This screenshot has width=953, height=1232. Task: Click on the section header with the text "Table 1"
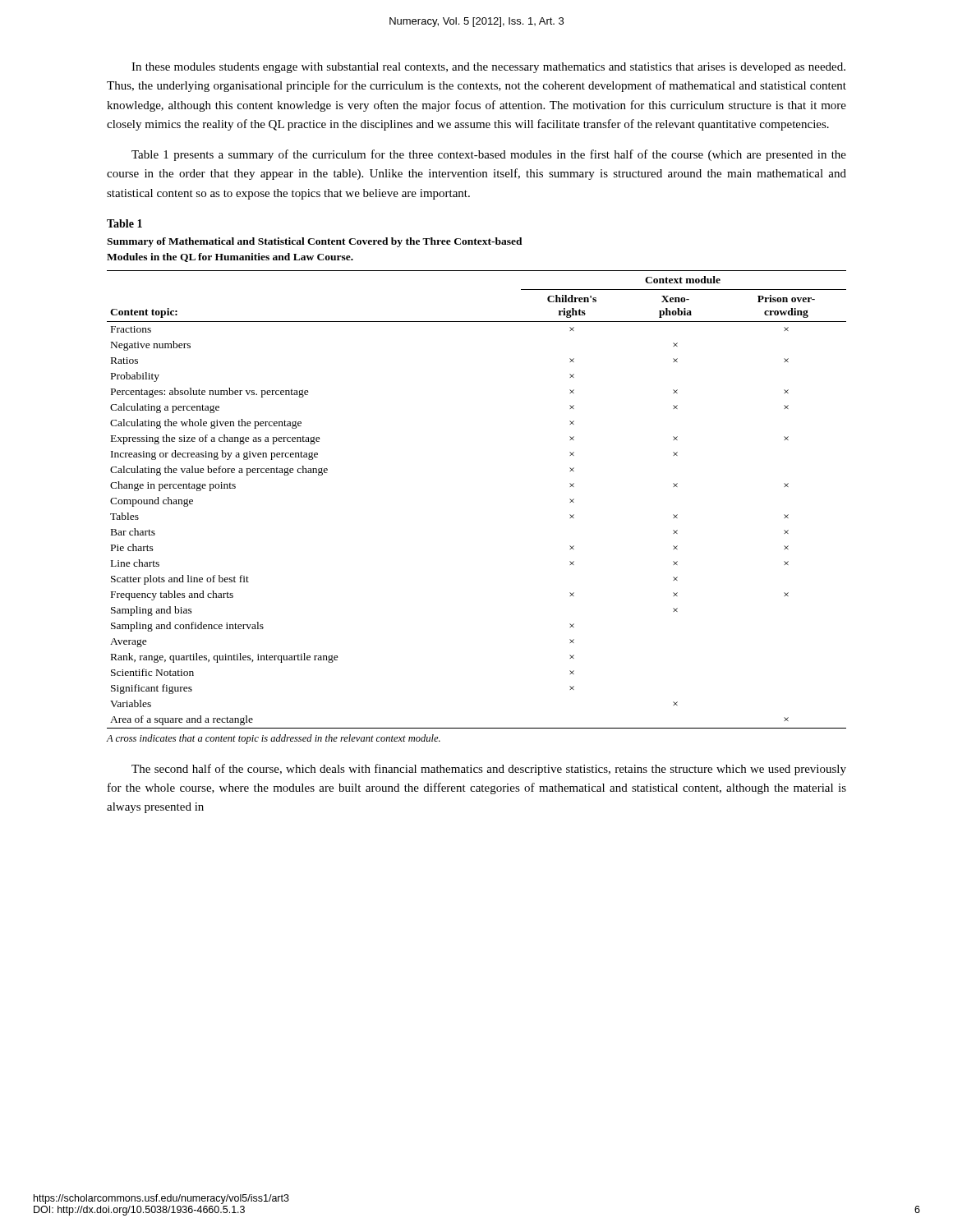click(x=125, y=224)
